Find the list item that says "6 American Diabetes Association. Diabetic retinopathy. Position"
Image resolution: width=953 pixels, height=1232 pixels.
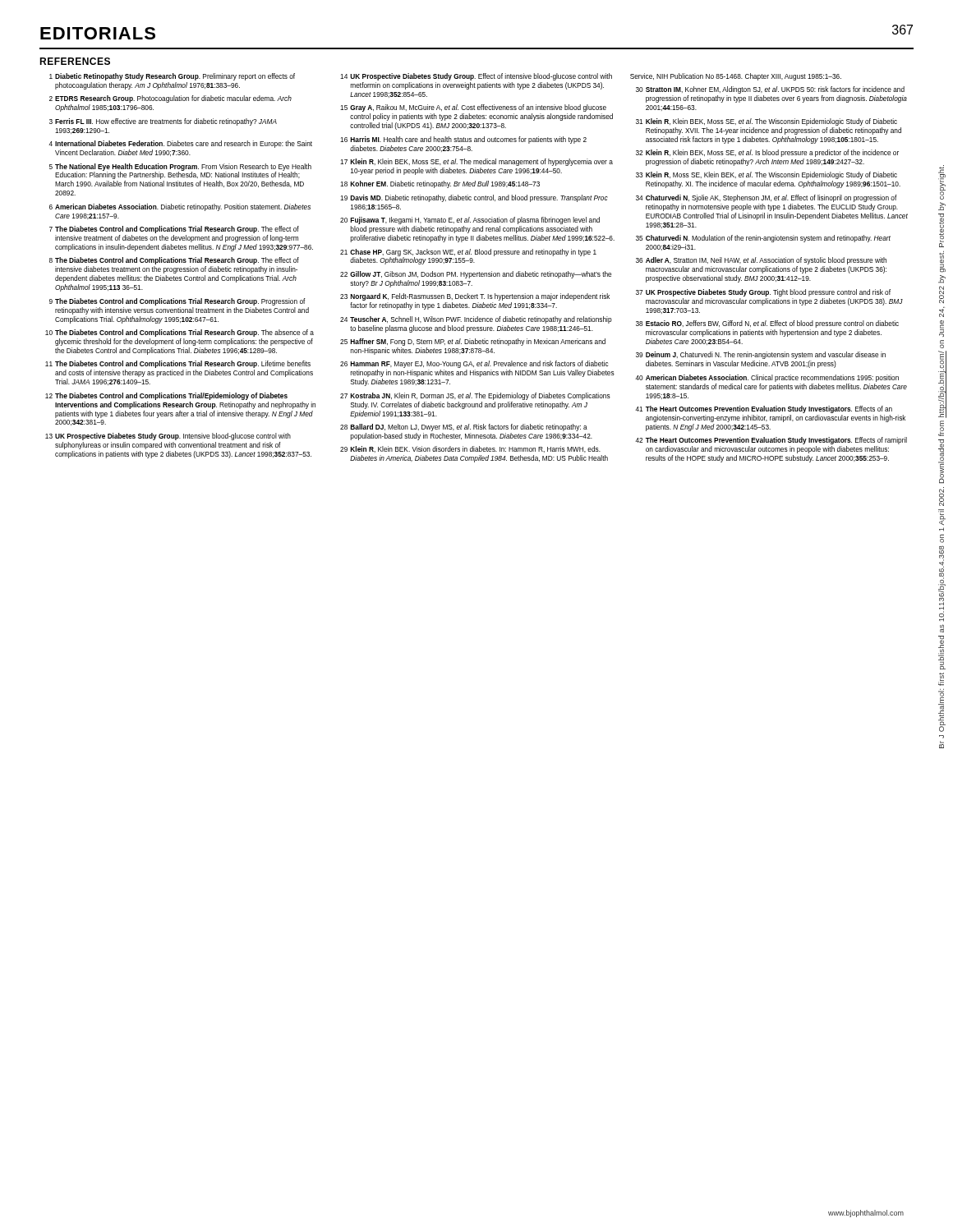tap(180, 212)
